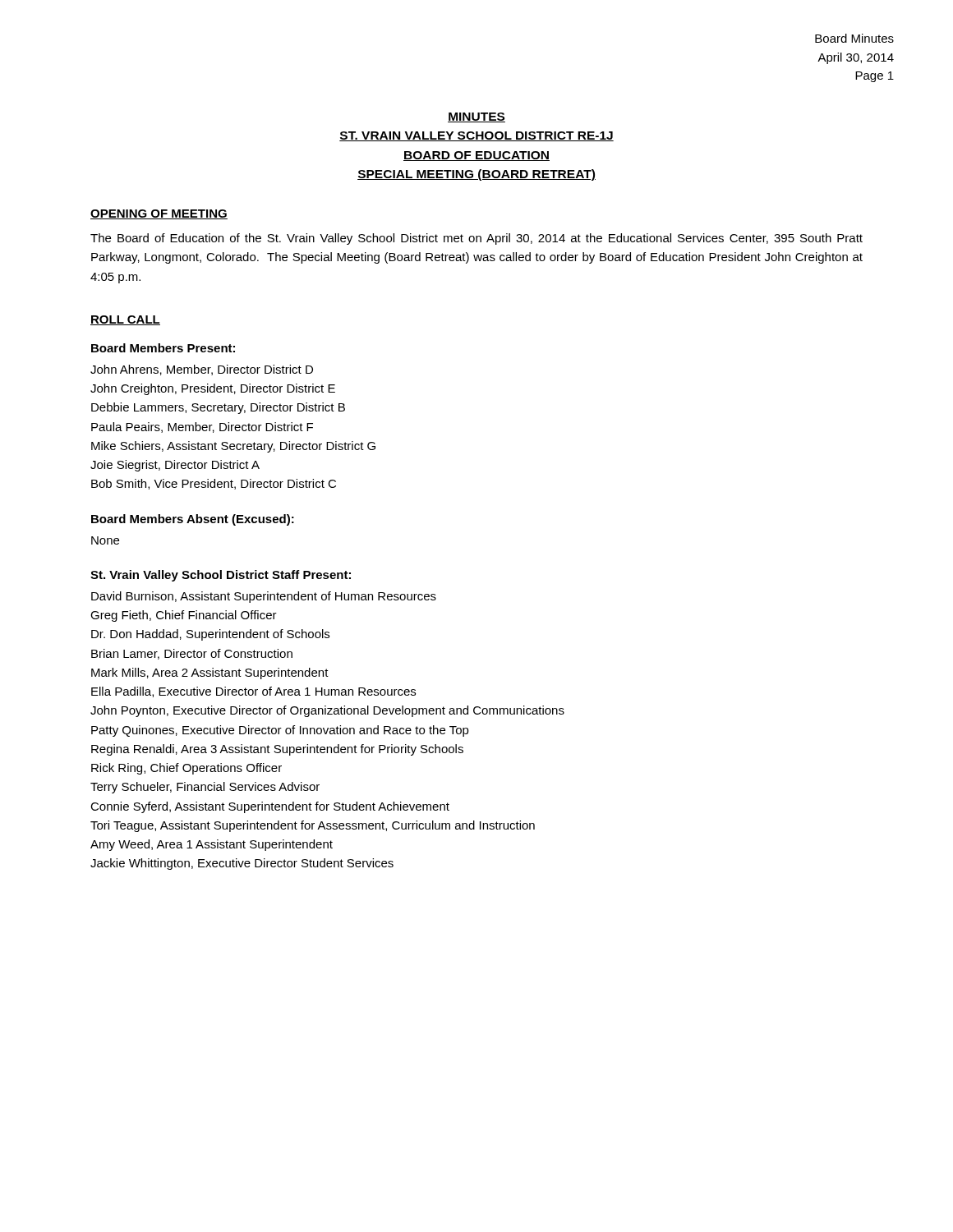The image size is (953, 1232).
Task: Find the block starting "MINUTES ST. VRAIN VALLEY SCHOOL DISTRICT RE-1J BOARD"
Action: 476,145
